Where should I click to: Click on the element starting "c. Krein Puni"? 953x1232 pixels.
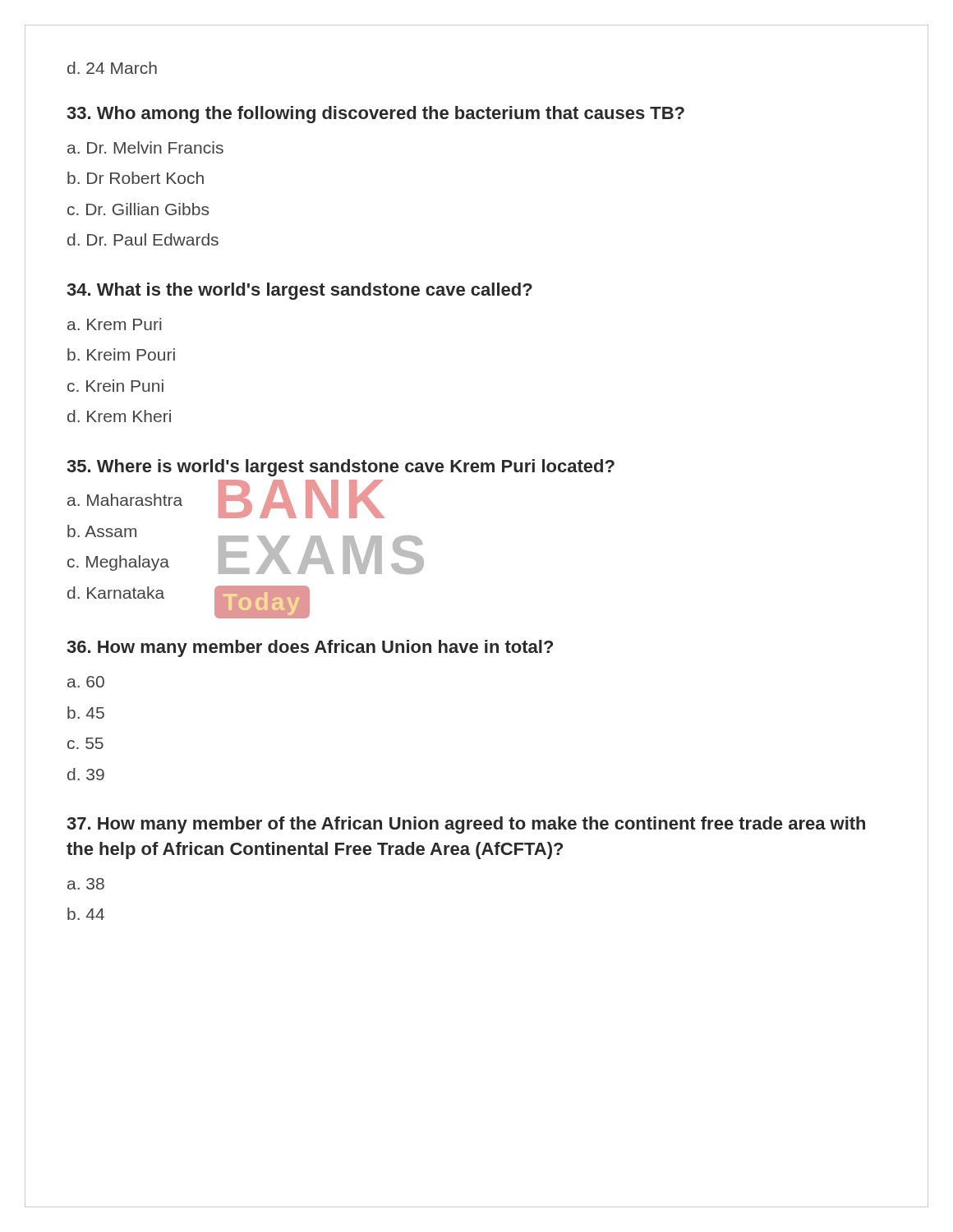point(115,385)
